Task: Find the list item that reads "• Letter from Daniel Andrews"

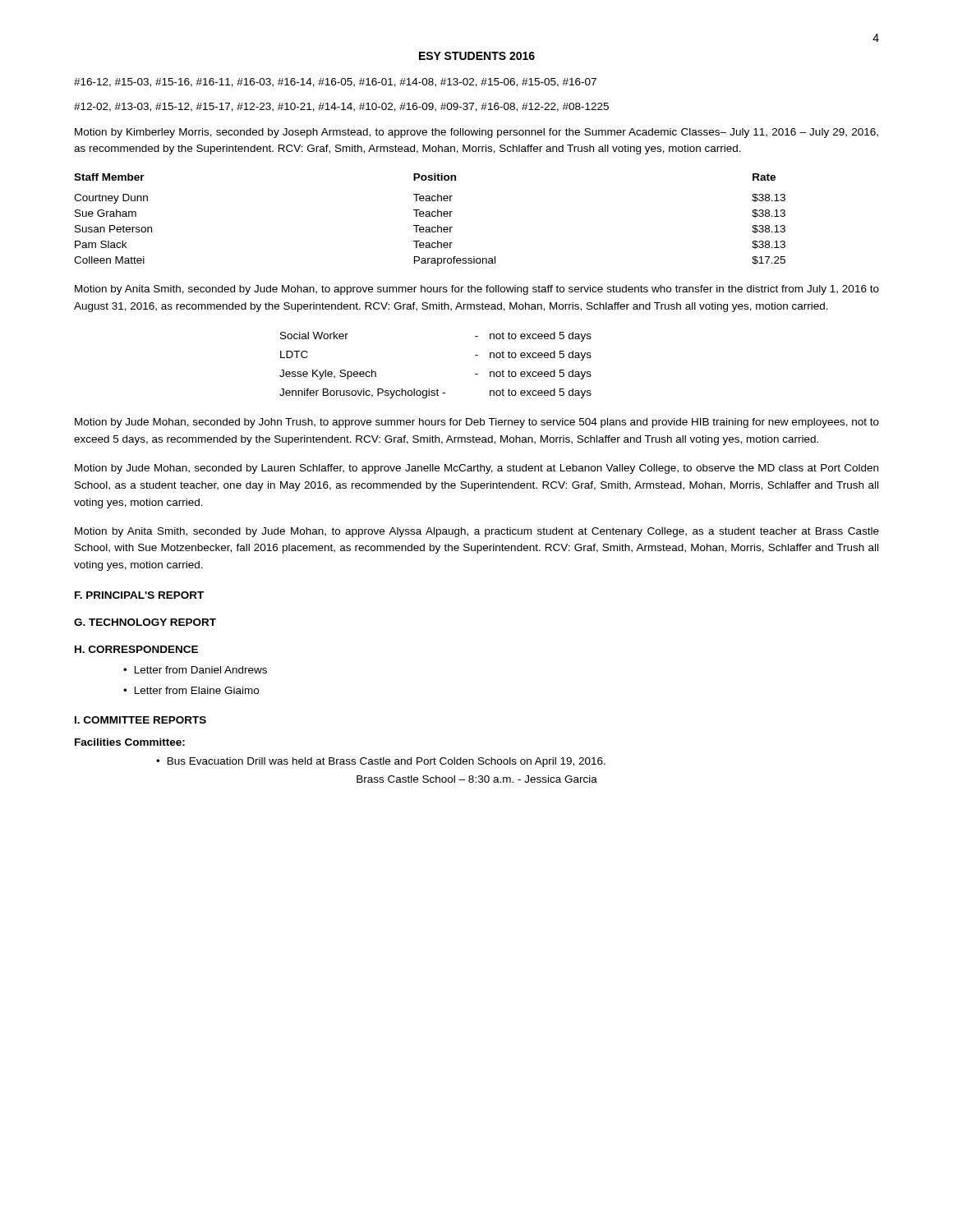Action: (195, 671)
